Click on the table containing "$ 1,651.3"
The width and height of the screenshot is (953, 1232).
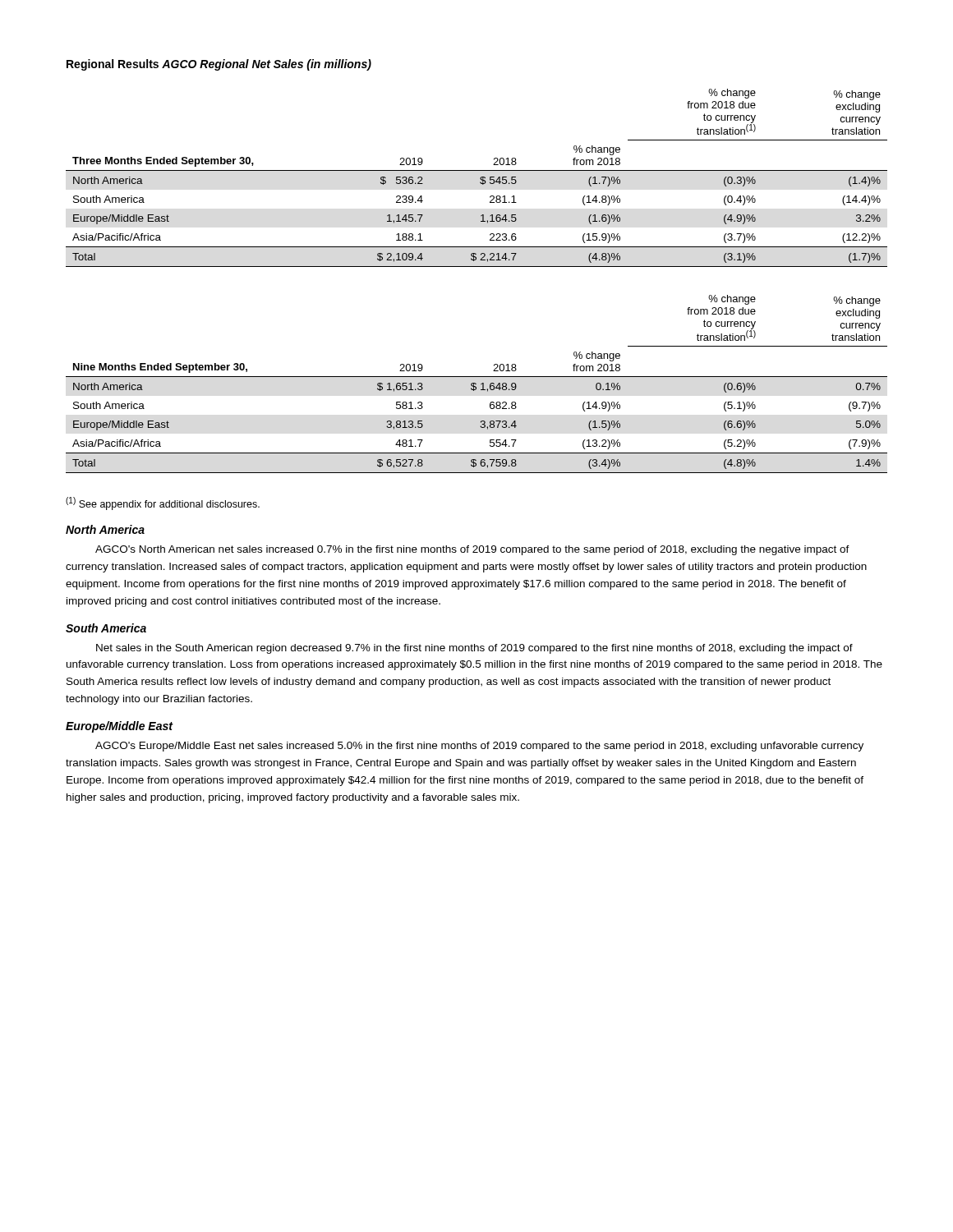point(476,381)
